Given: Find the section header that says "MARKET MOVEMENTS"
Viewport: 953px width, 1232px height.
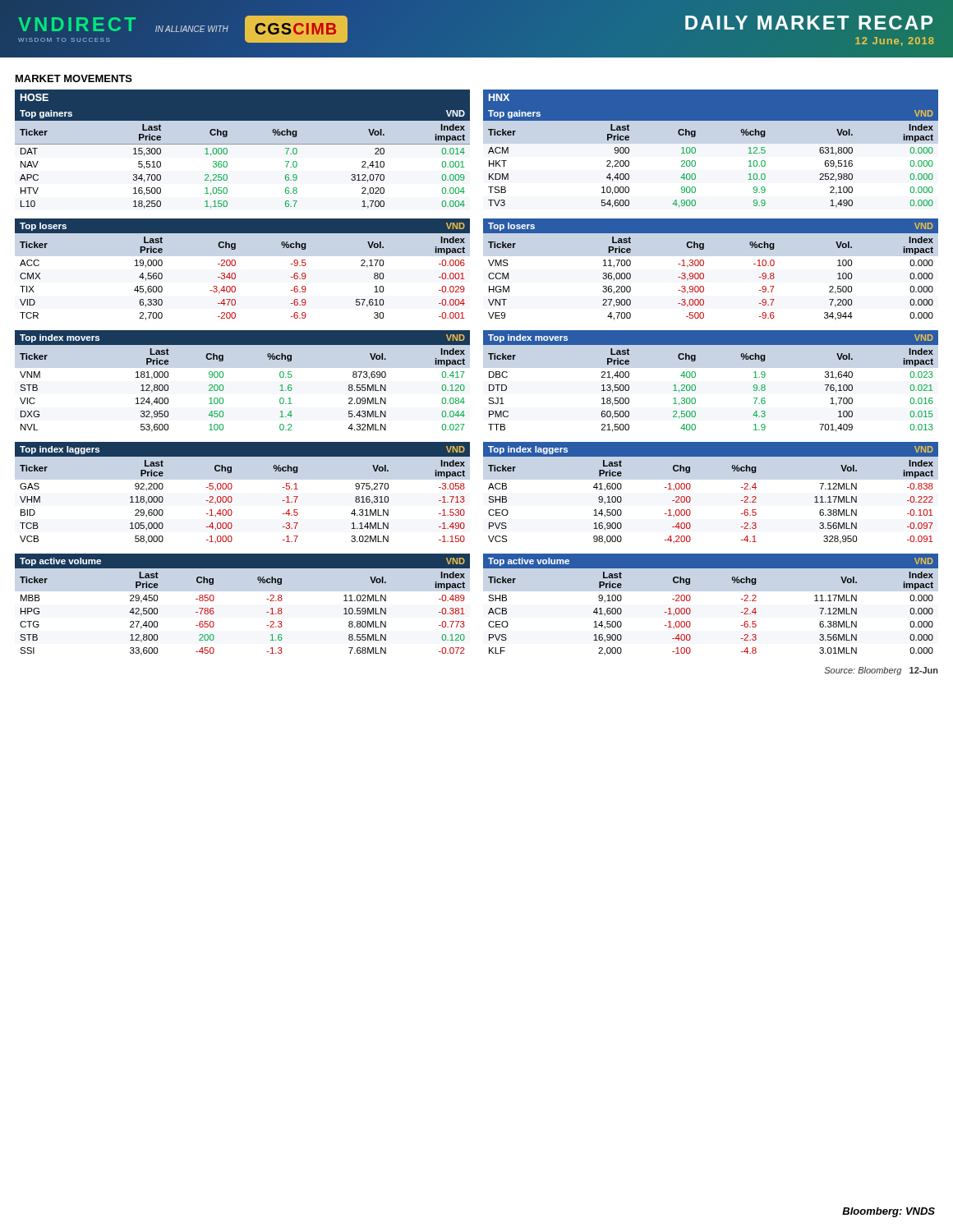Looking at the screenshot, I should coord(74,78).
